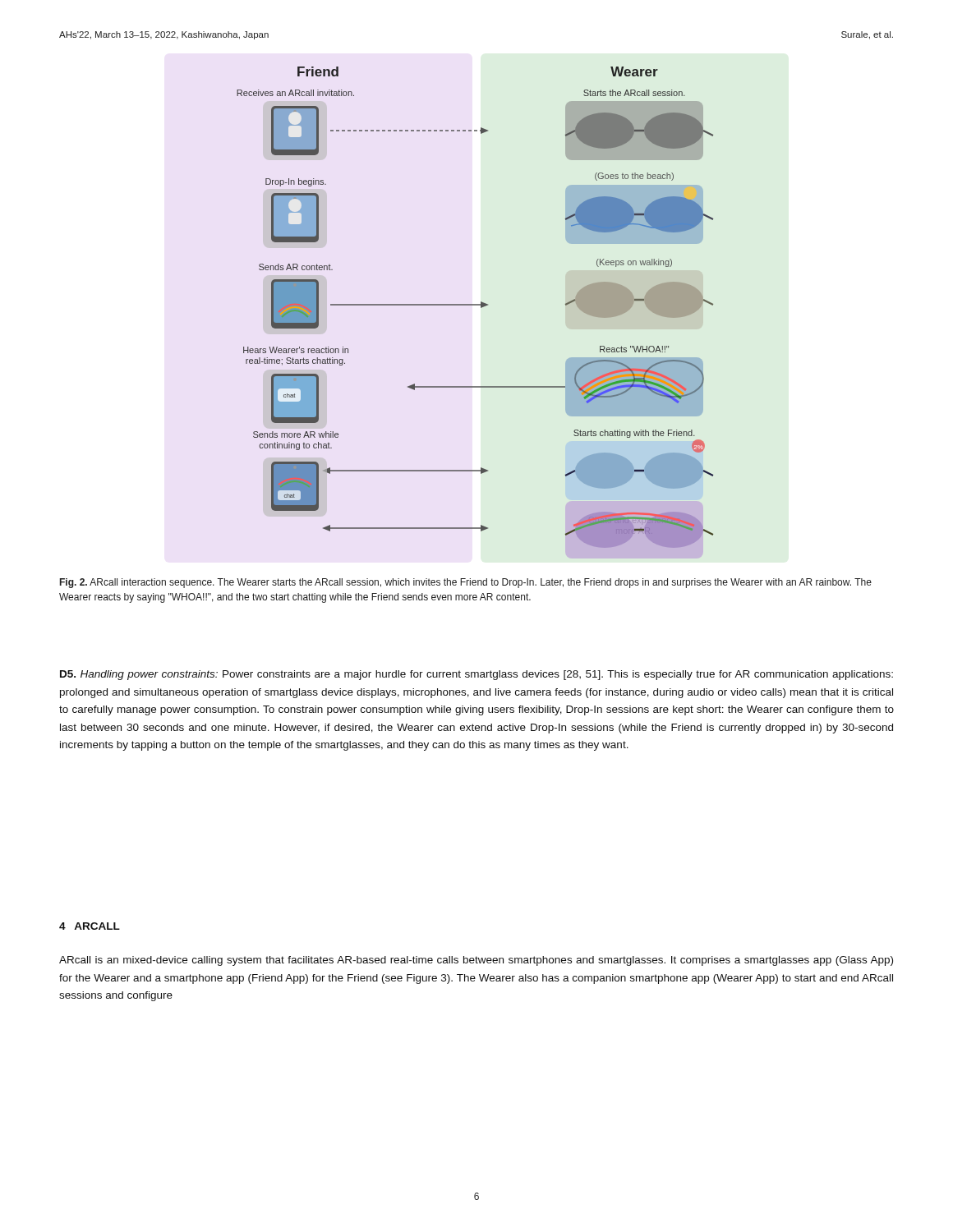Image resolution: width=953 pixels, height=1232 pixels.
Task: Find the text starting "D5. Handling power constraints: Power"
Action: [476, 709]
